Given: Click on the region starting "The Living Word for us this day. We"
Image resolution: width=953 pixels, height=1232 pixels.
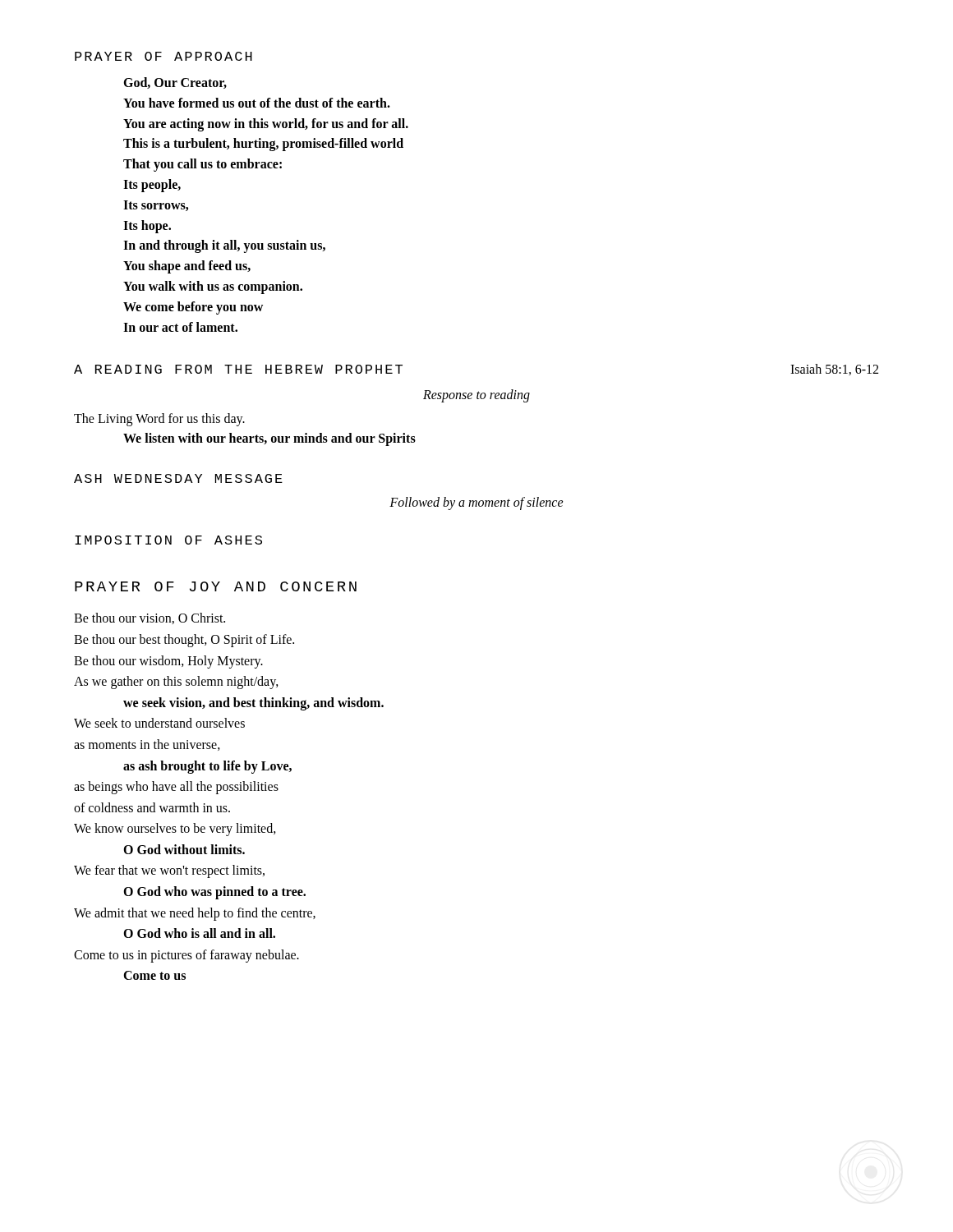Looking at the screenshot, I should (x=159, y=420).
